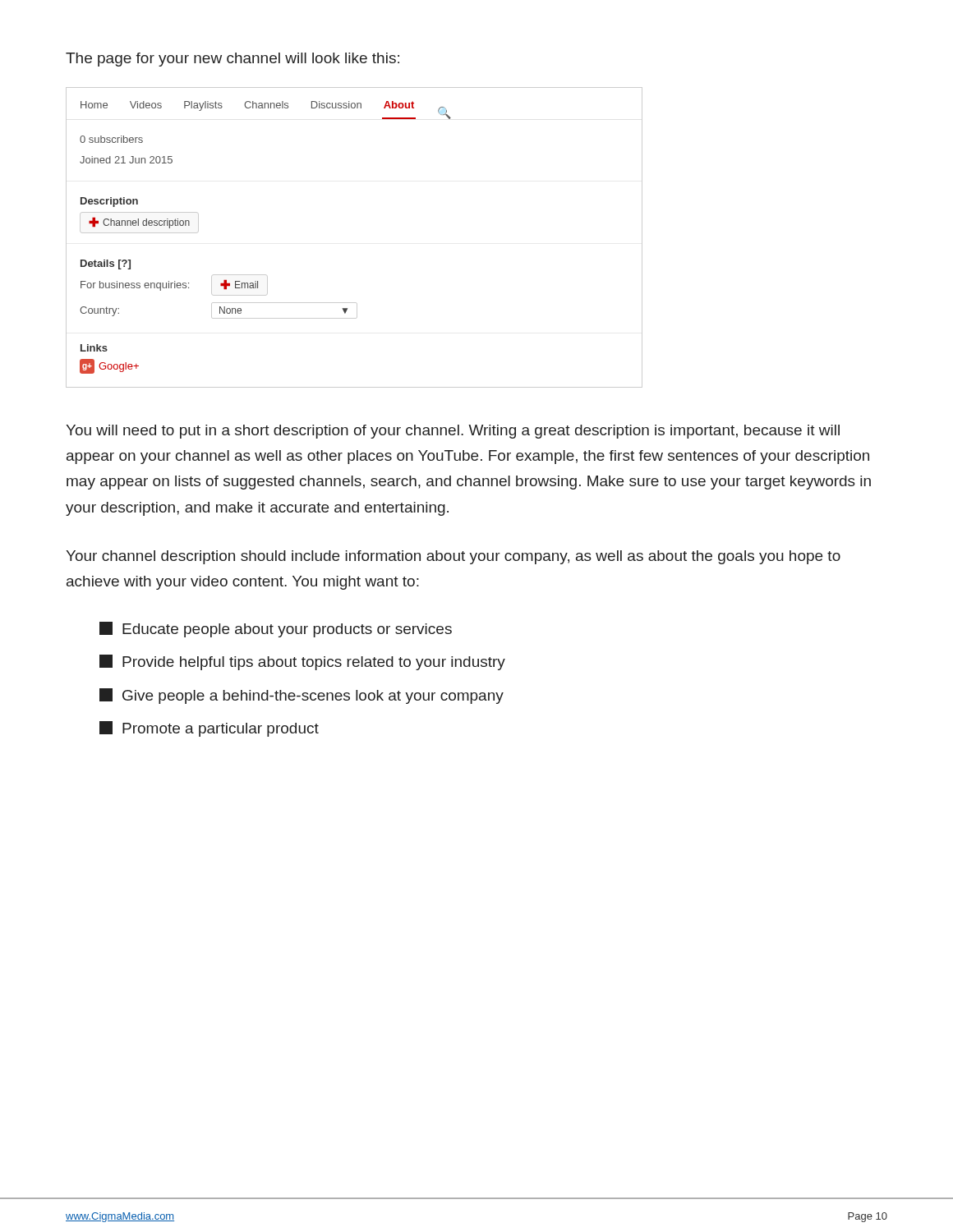Click on the screenshot
The width and height of the screenshot is (953, 1232).
point(476,237)
